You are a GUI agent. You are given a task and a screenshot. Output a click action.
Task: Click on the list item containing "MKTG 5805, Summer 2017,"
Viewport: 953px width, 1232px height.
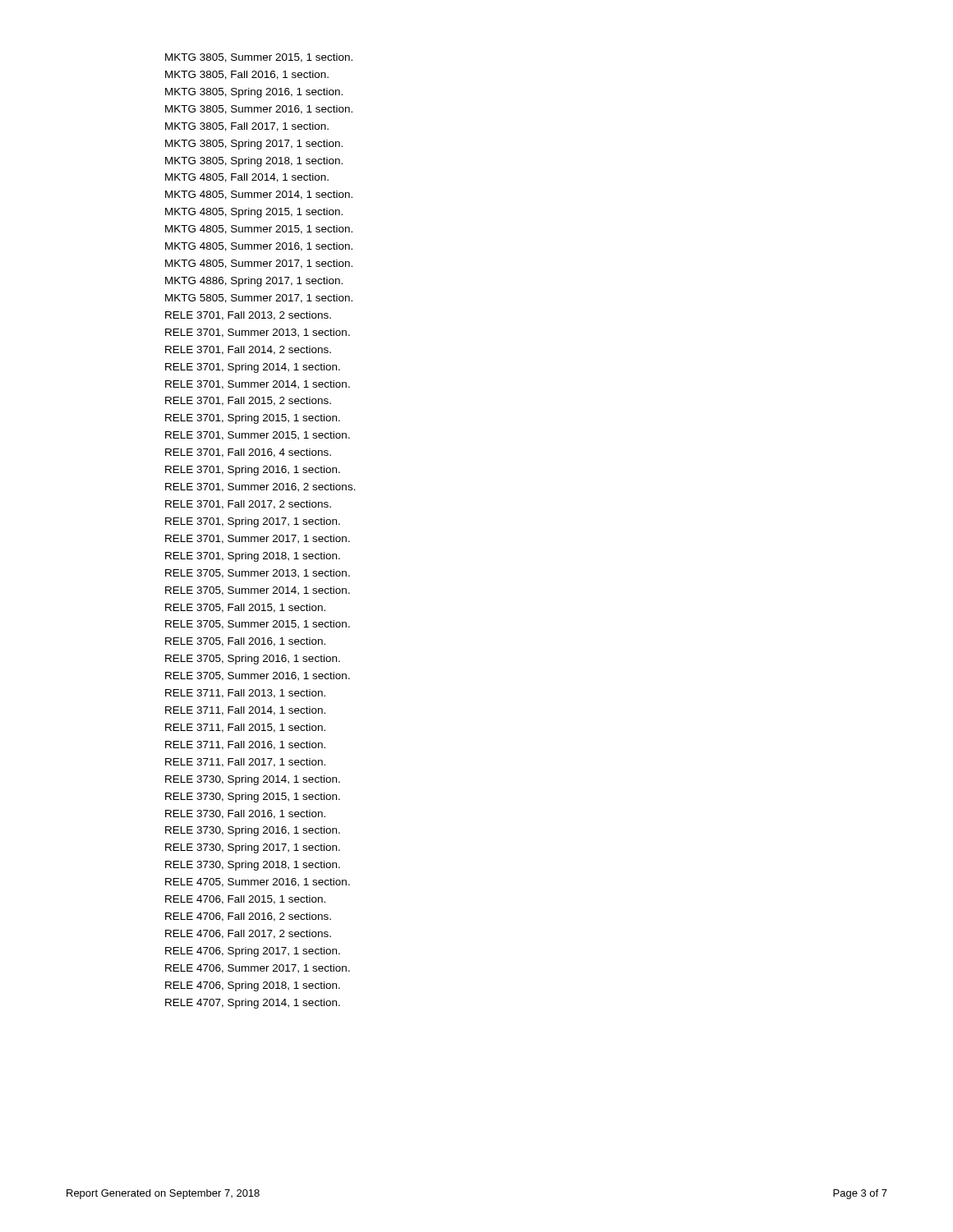[x=259, y=298]
